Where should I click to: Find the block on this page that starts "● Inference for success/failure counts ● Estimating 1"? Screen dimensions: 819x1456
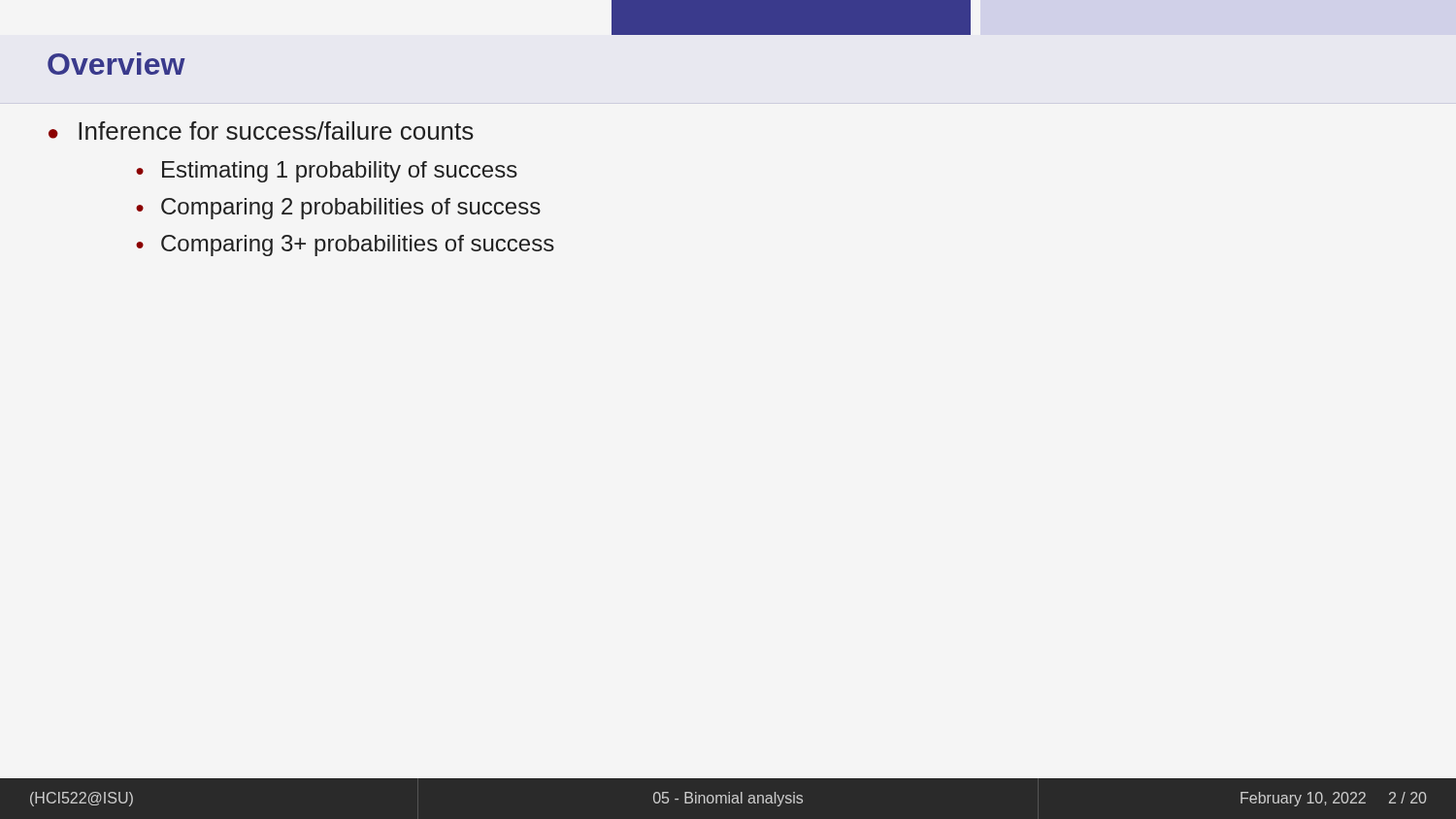[301, 192]
